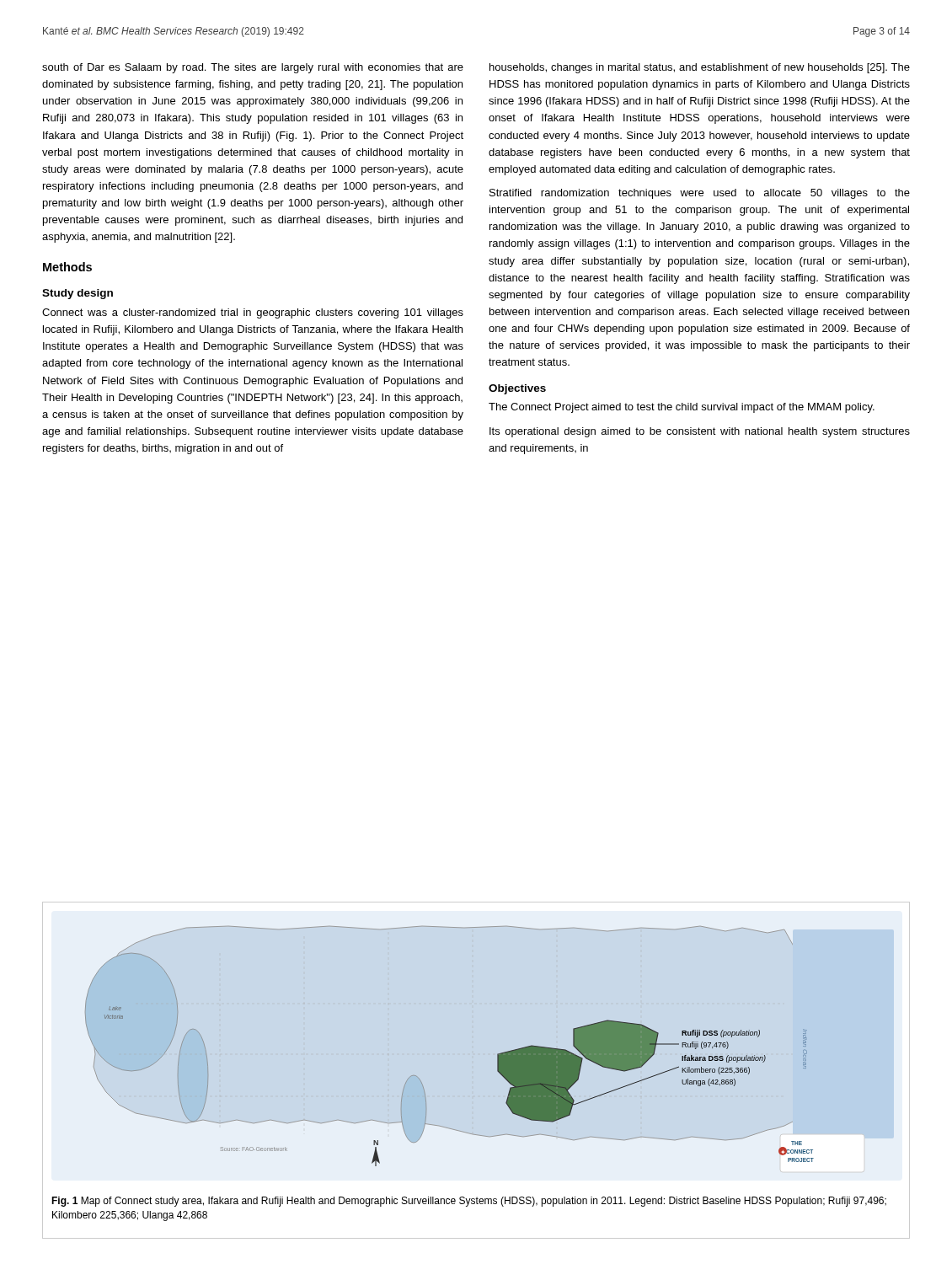Click the passage that begins "households, changes in"
Screen dimensions: 1264x952
[x=699, y=215]
